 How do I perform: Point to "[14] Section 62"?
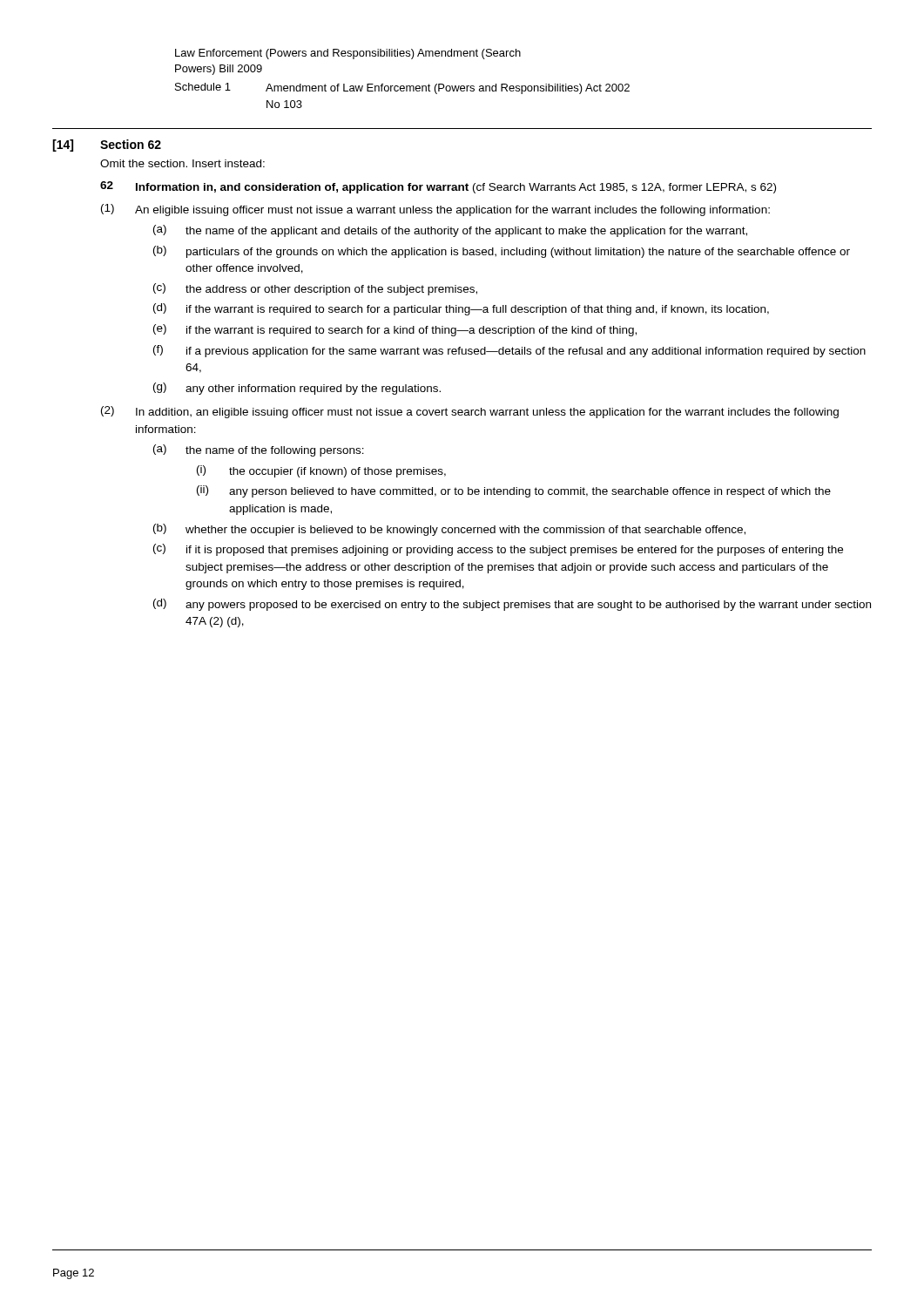pos(107,145)
